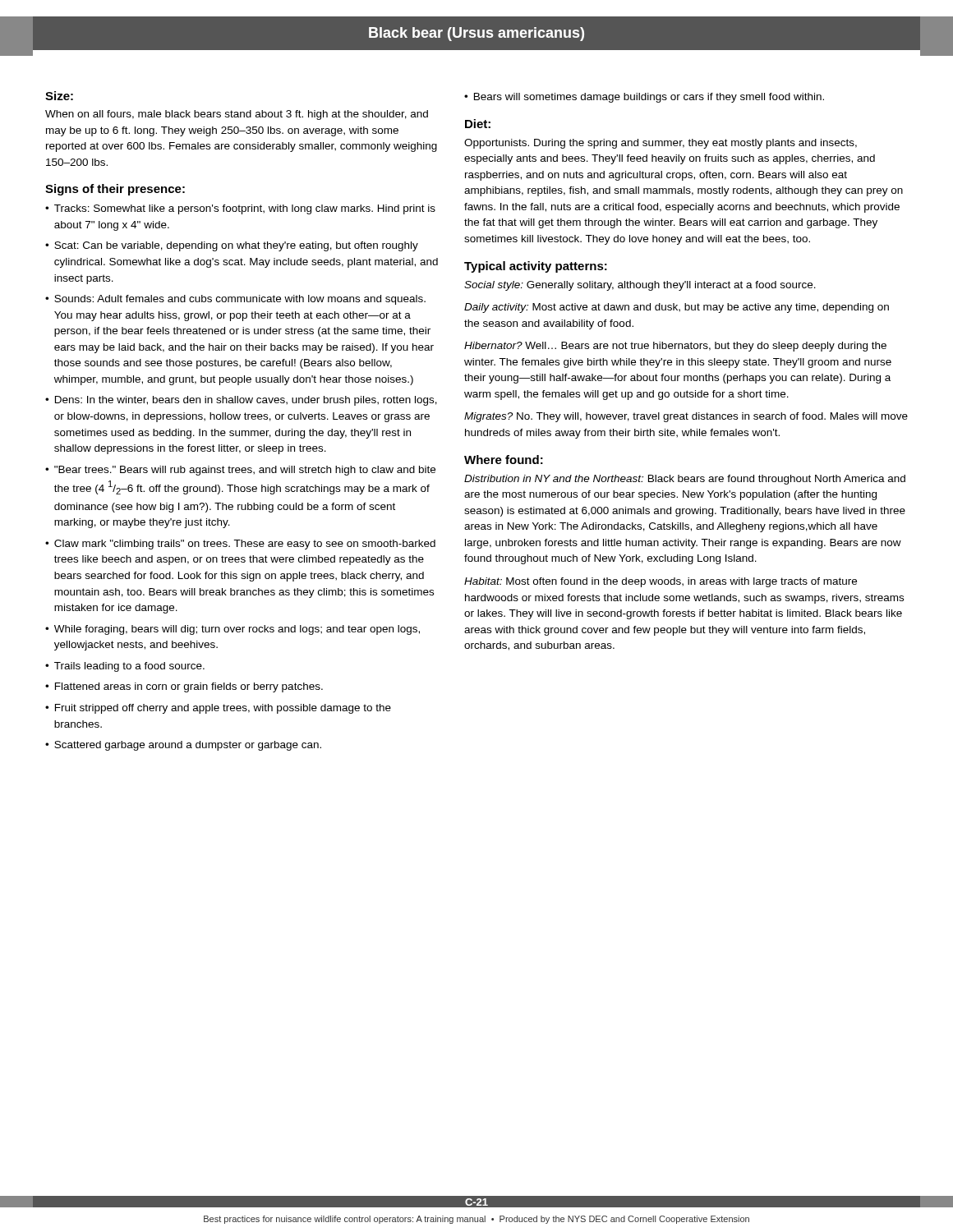953x1232 pixels.
Task: Point to the block beginning "When on all fours, male black"
Action: pos(241,138)
